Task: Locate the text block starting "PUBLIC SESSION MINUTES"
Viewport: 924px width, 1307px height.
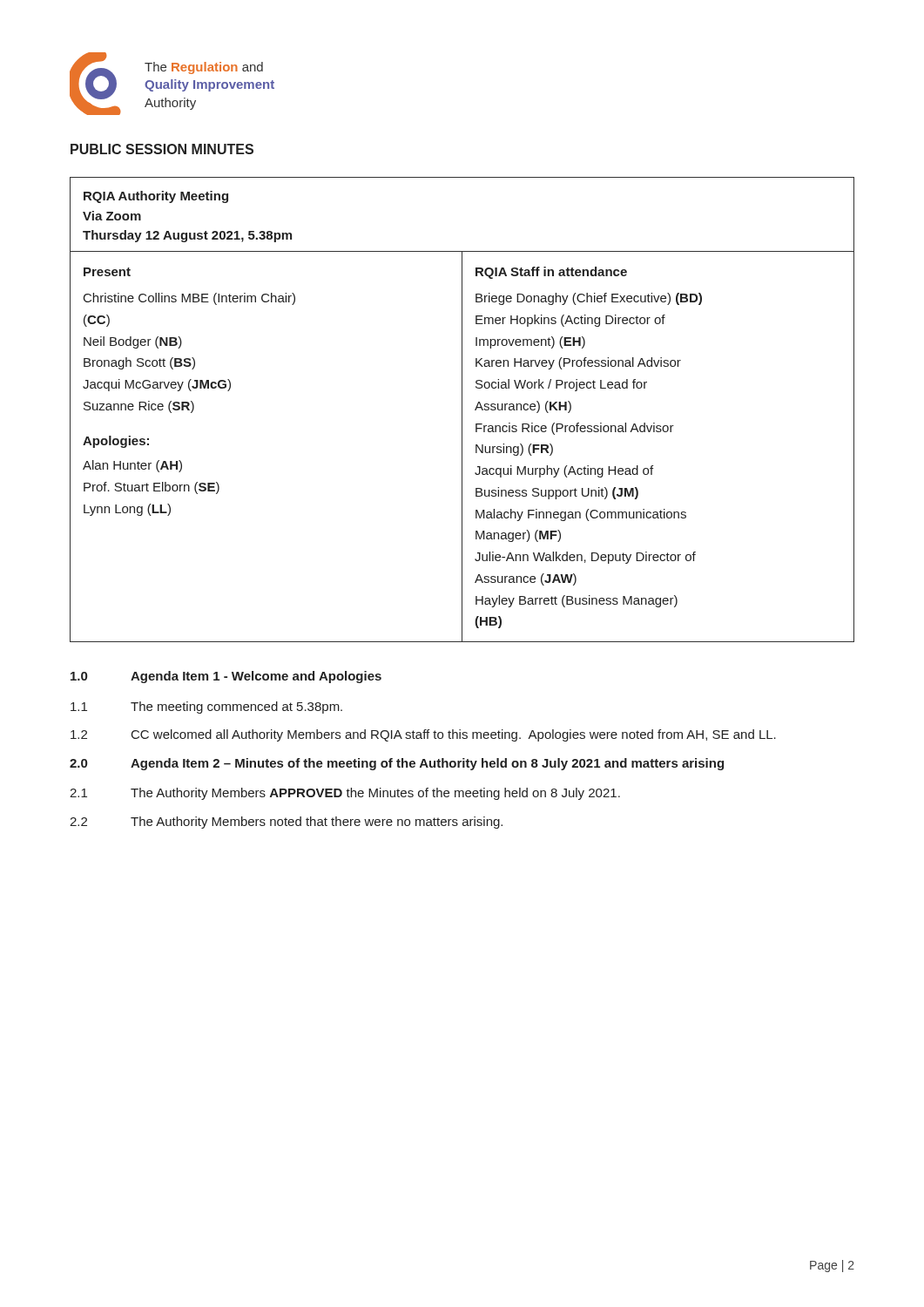Action: (162, 149)
